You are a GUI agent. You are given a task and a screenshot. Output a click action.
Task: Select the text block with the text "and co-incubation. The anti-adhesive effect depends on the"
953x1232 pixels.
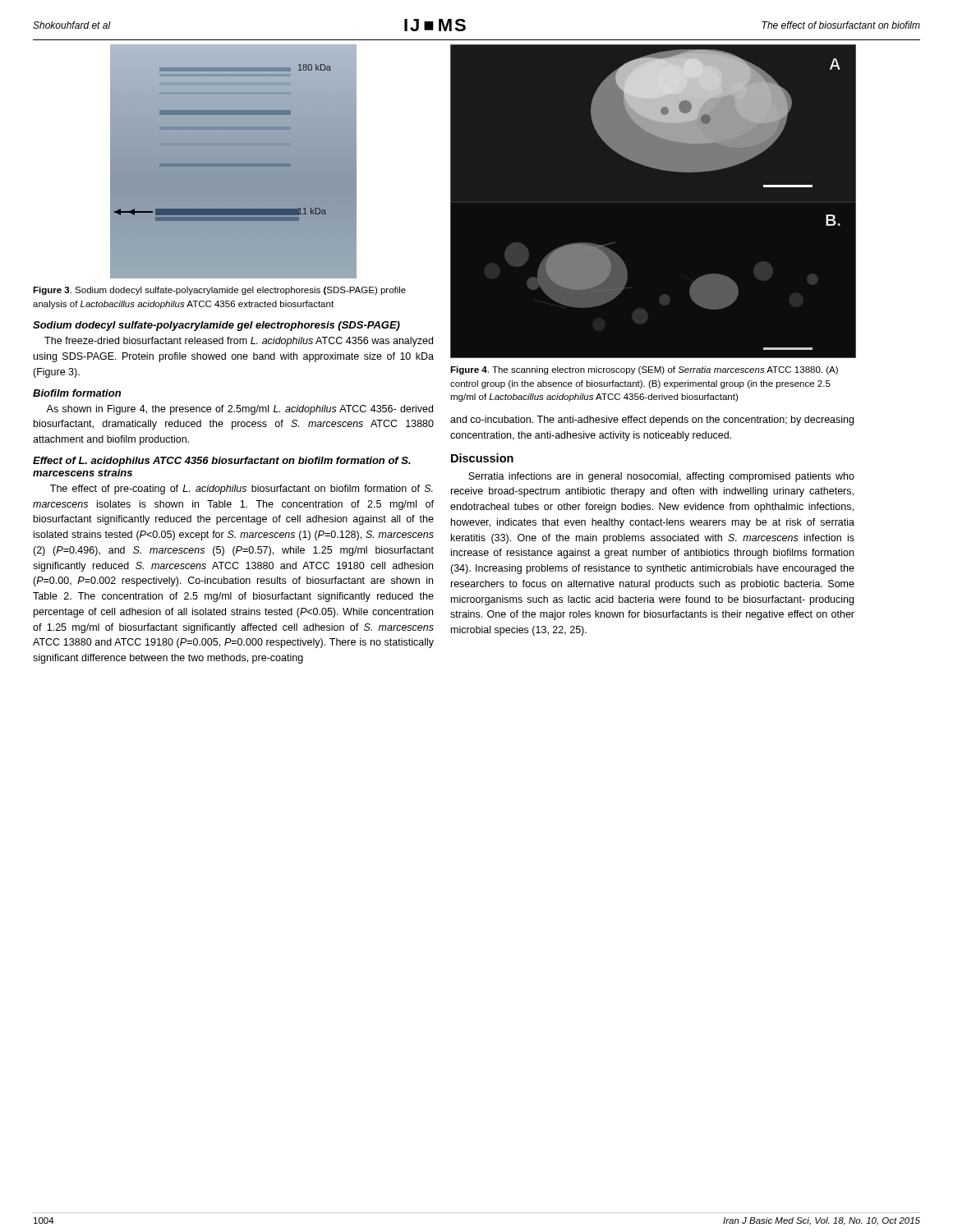coord(652,427)
